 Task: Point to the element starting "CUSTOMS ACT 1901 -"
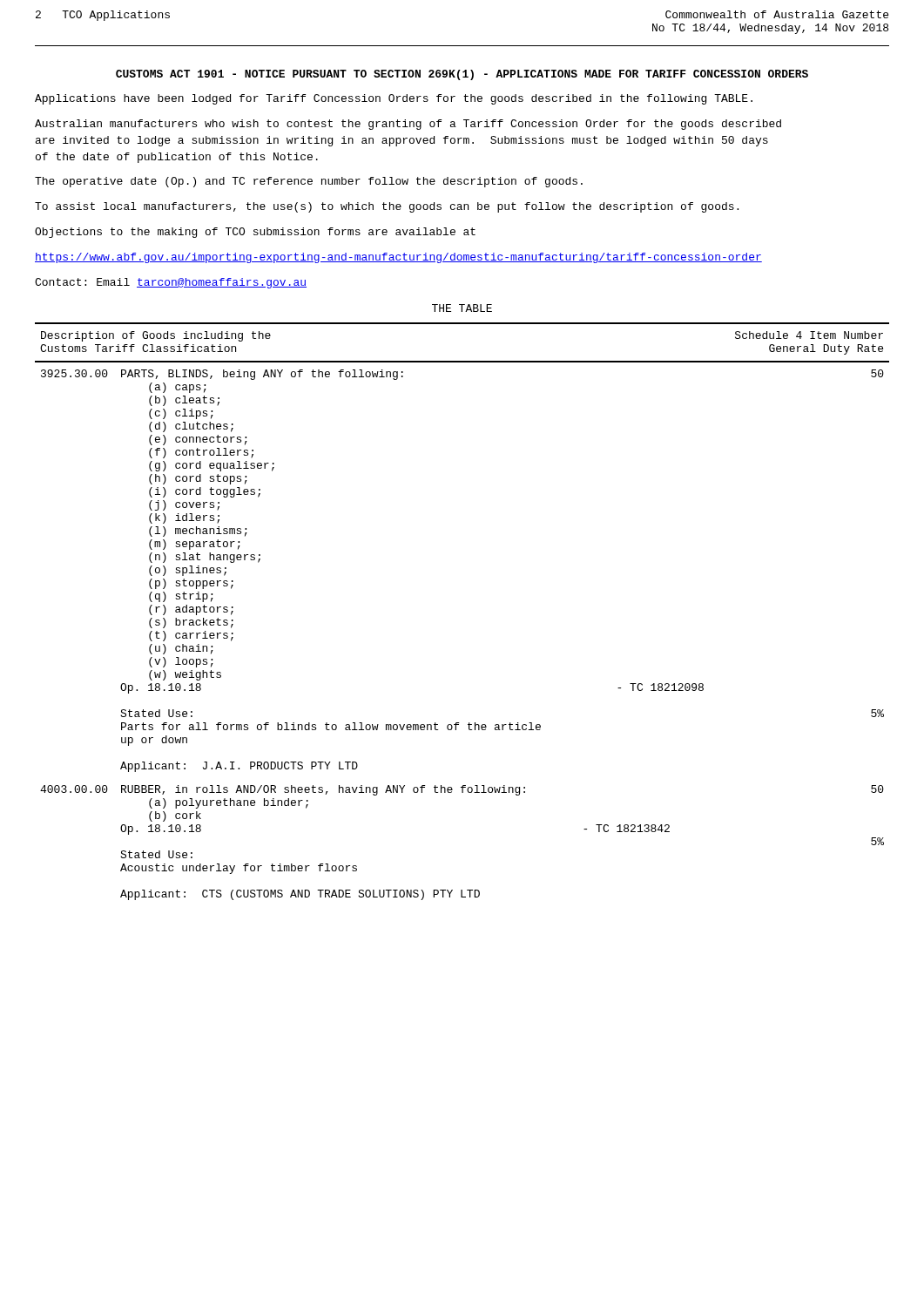tap(462, 74)
